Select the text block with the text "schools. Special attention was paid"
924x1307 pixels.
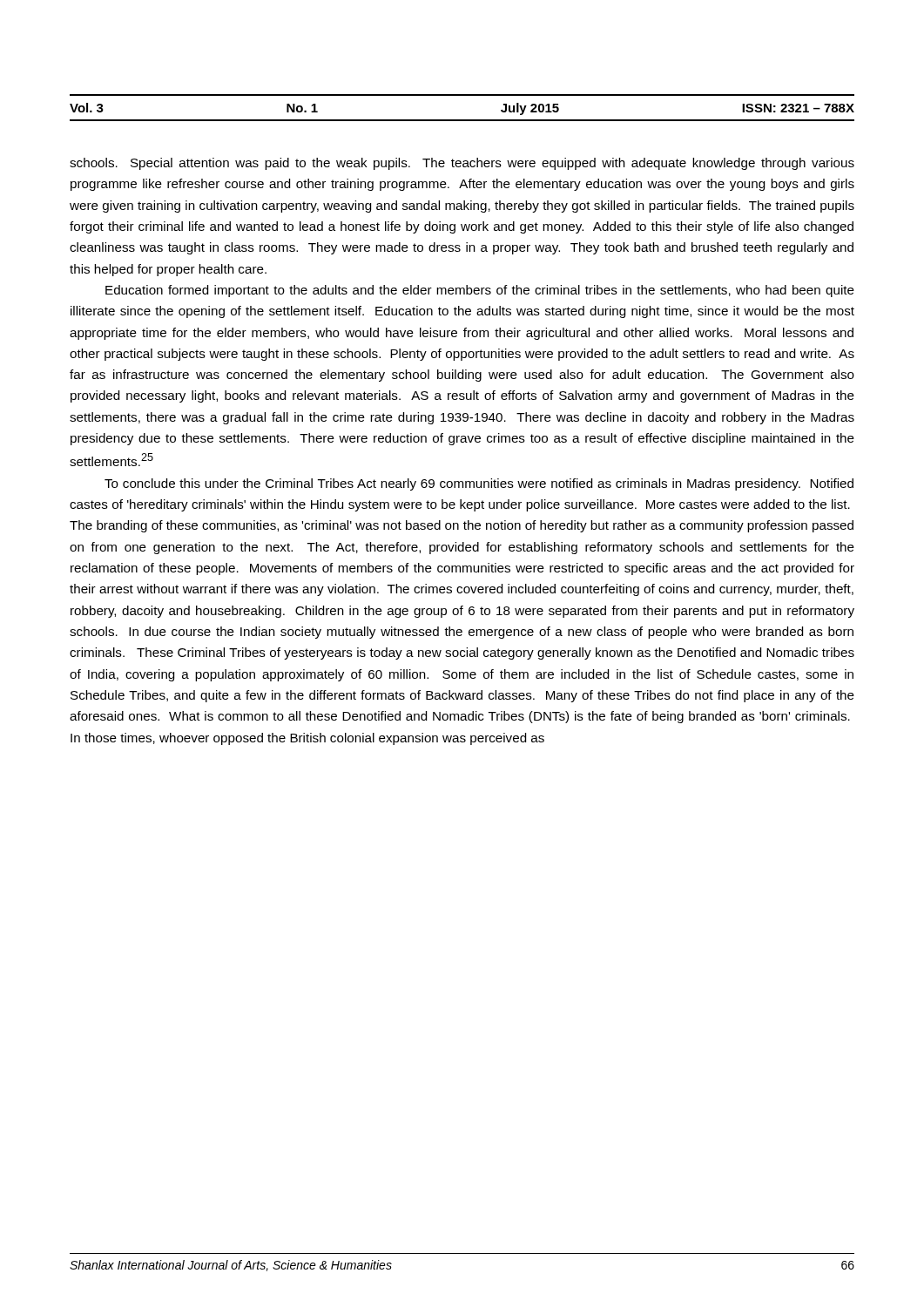tap(462, 216)
